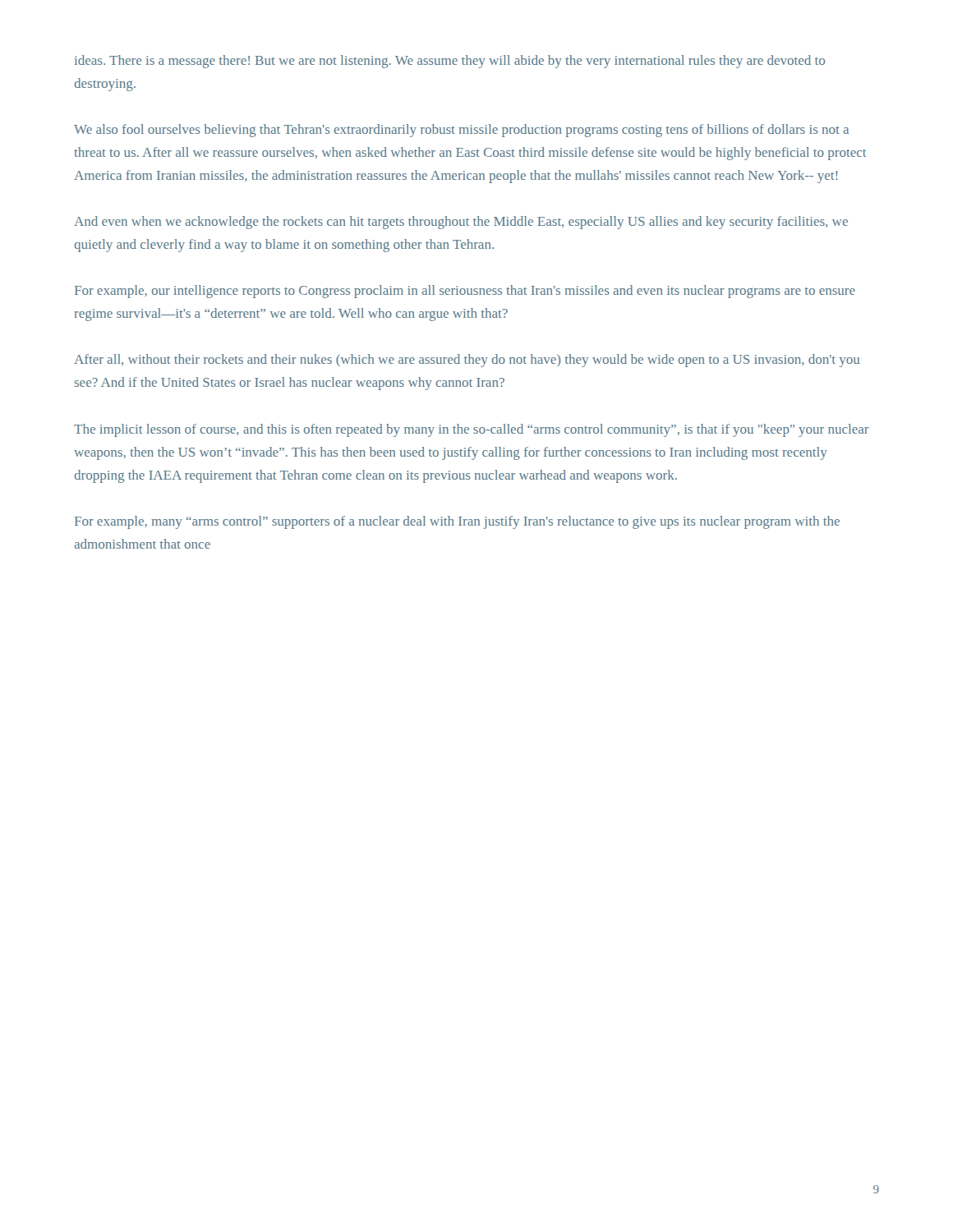Find the region starting "ideas. There is a message there!"
This screenshot has height=1232, width=953.
450,72
